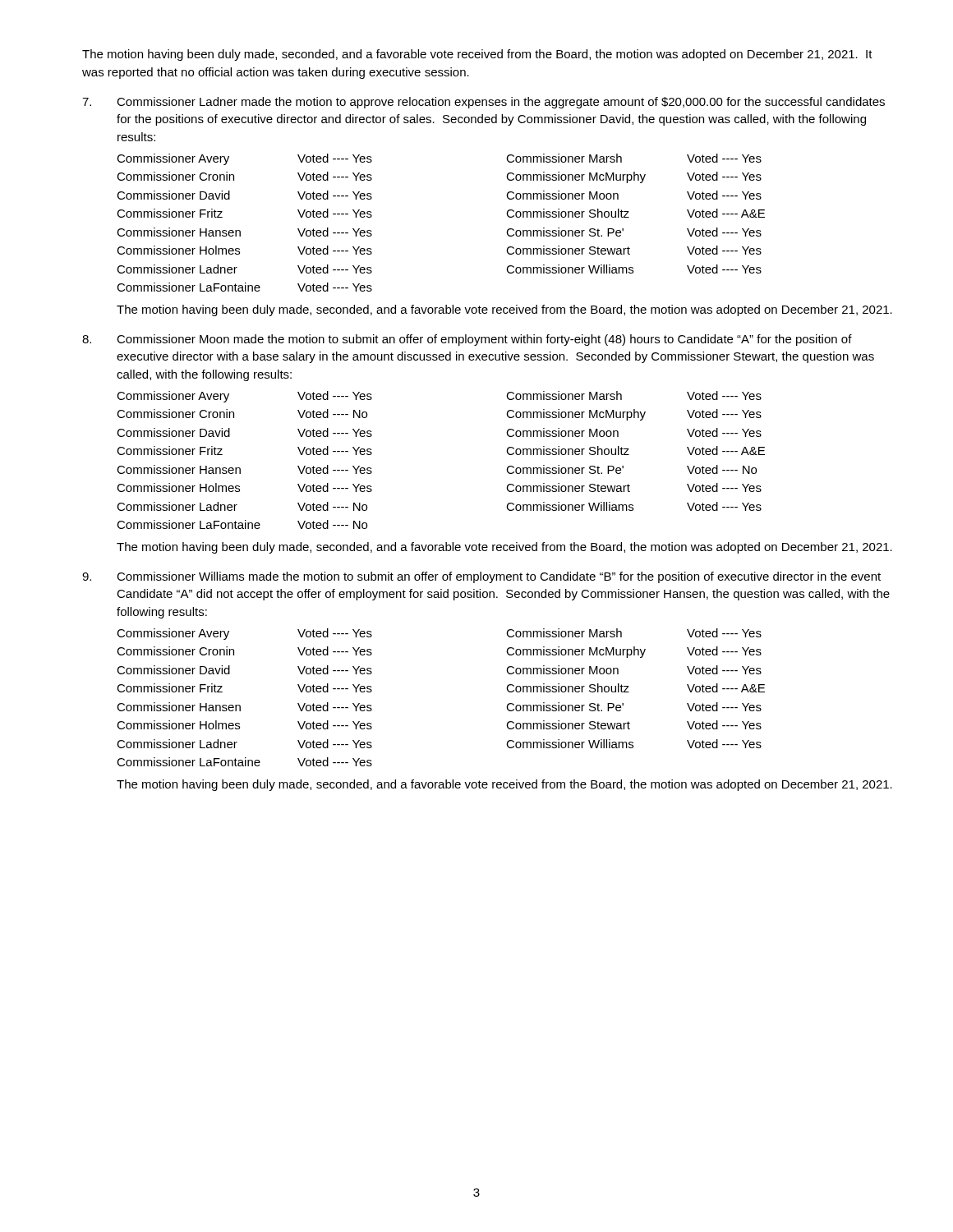Select the list item containing "7. Commissioner Ladner made the motion to approve"
953x1232 pixels.
tap(483, 103)
